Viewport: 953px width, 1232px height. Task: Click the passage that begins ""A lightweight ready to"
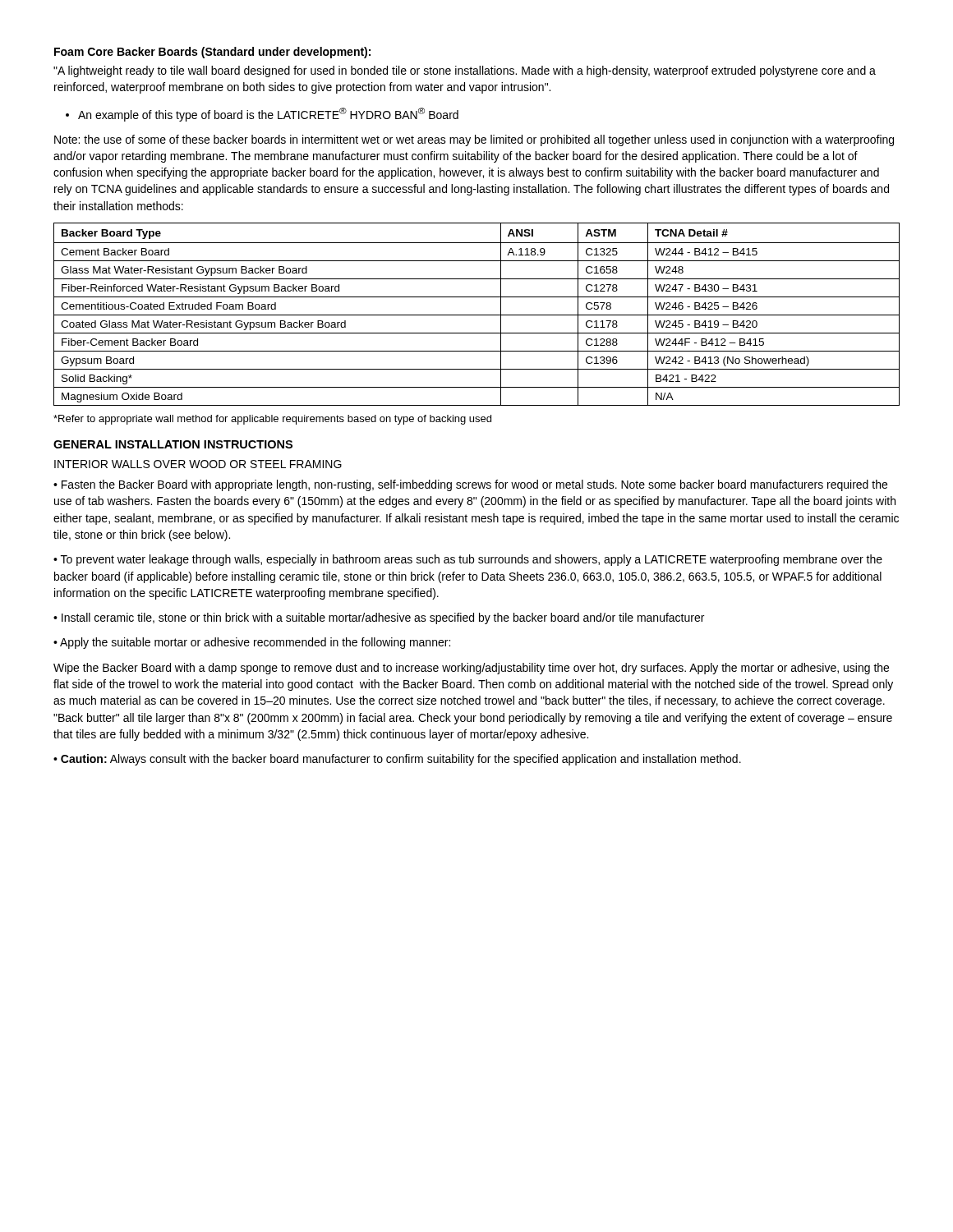click(464, 79)
